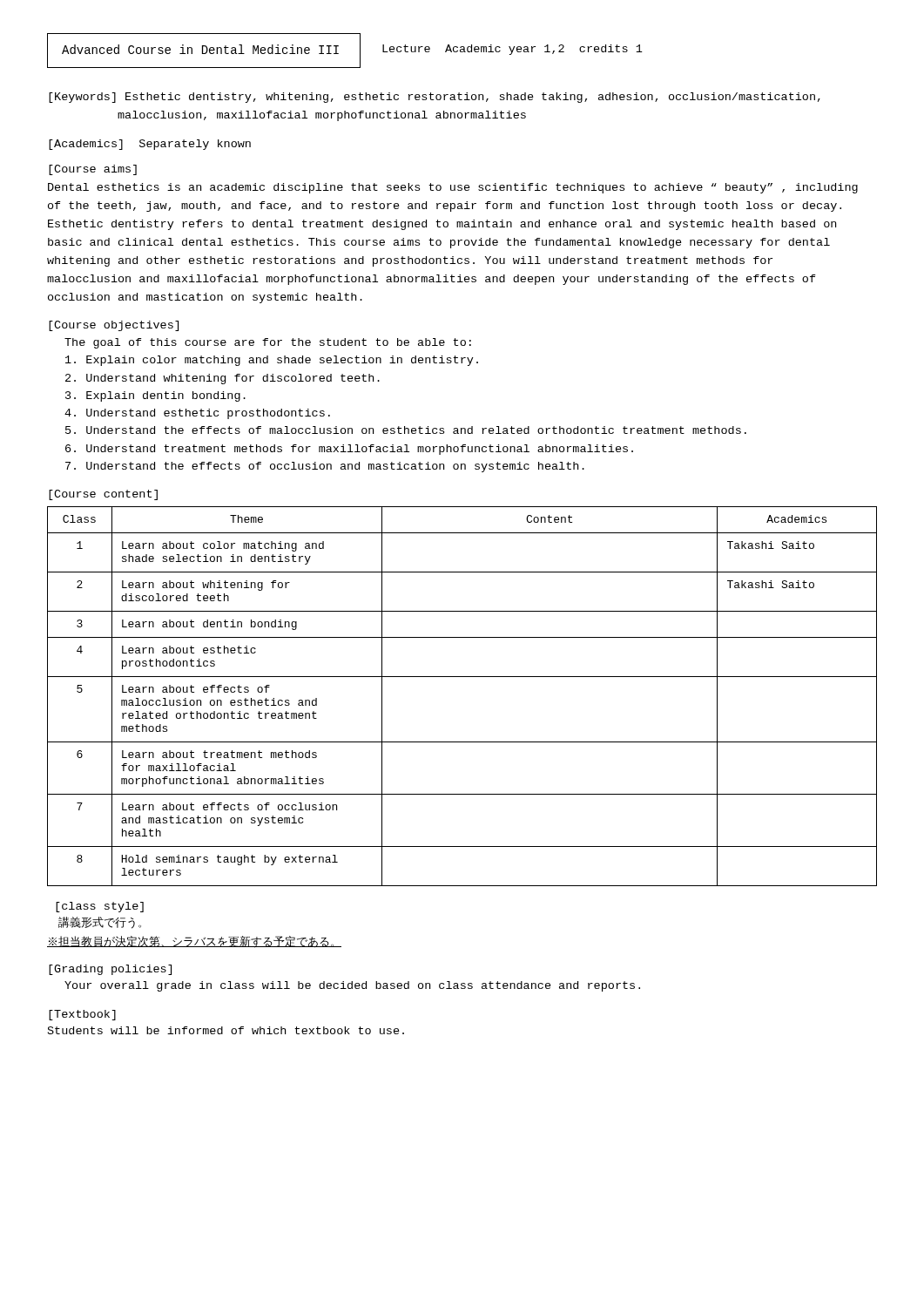The height and width of the screenshot is (1307, 924).
Task: Select the table that reads "Learn about whitening for discolored"
Action: [462, 696]
